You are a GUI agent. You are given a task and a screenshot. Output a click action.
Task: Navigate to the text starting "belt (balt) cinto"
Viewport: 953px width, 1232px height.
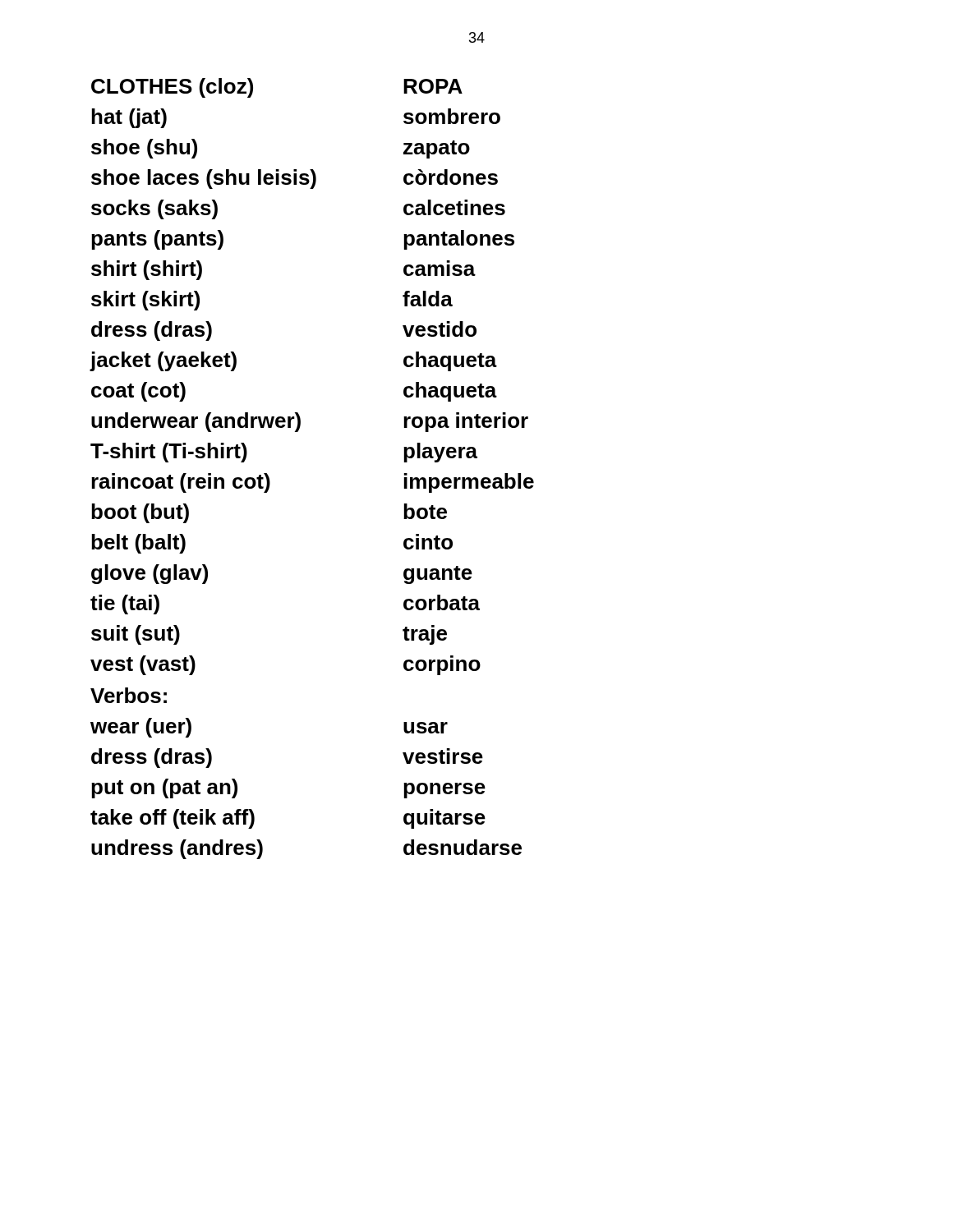pos(138,543)
